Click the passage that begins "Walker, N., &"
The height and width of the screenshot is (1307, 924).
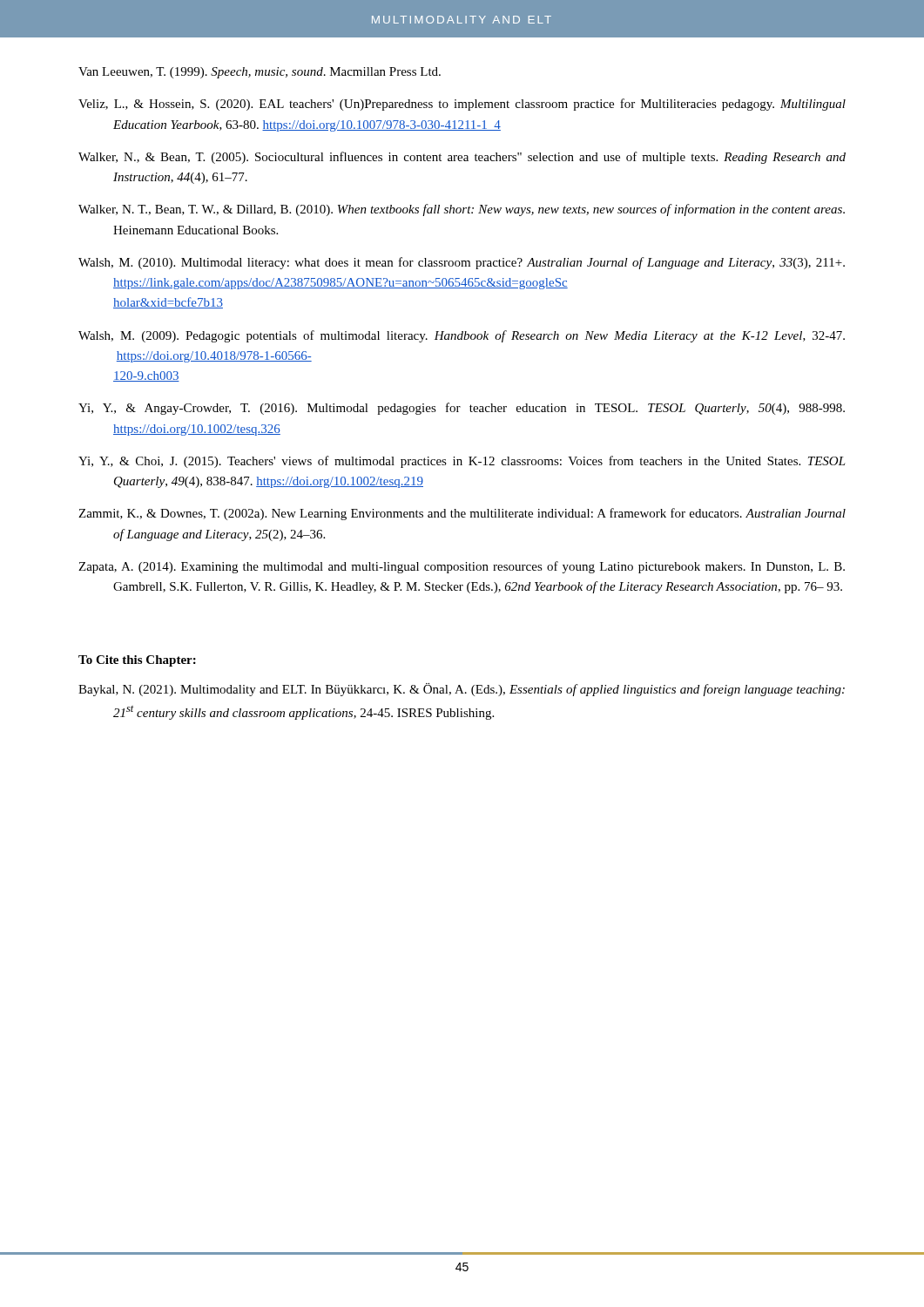(462, 167)
